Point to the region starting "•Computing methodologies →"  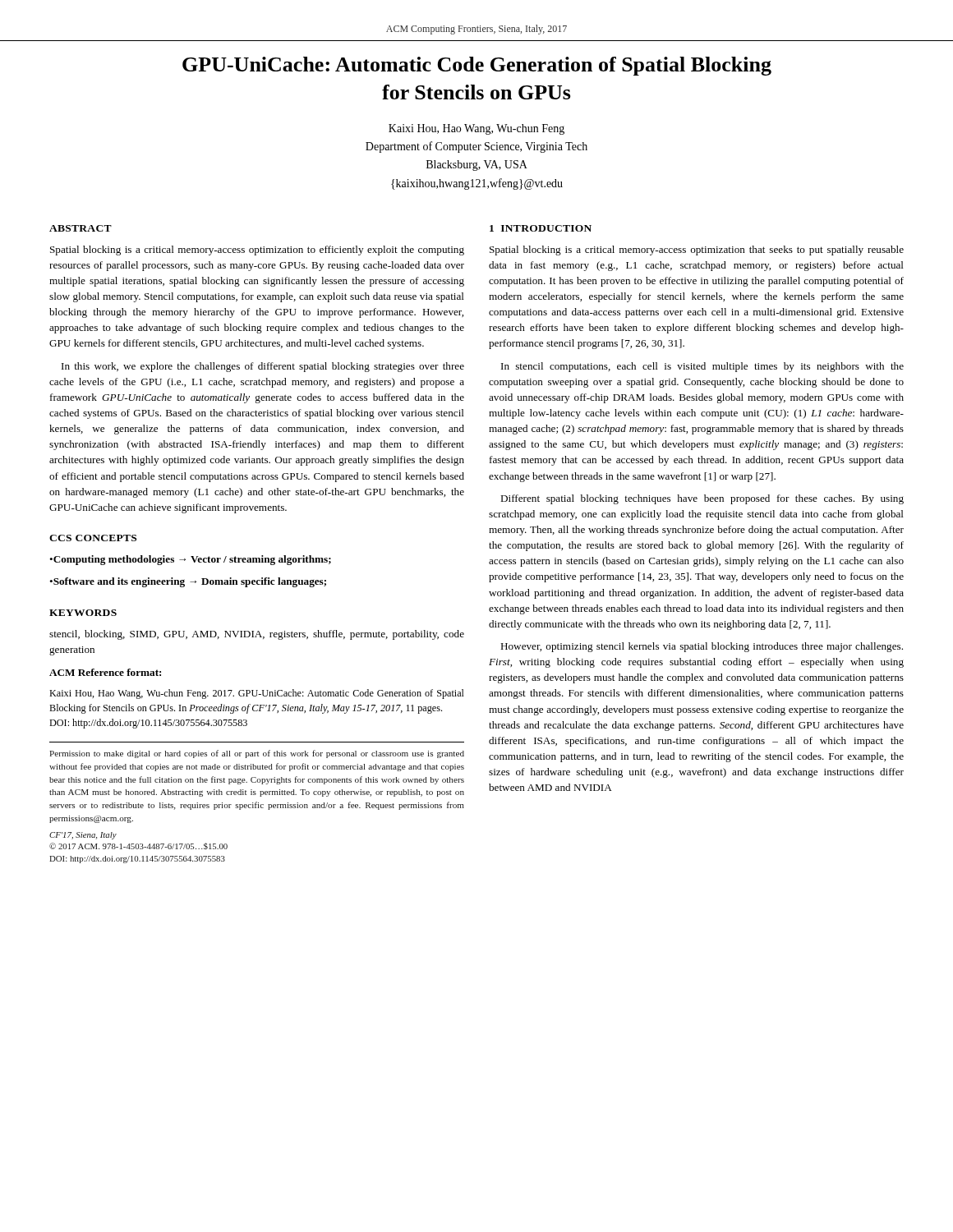[257, 570]
